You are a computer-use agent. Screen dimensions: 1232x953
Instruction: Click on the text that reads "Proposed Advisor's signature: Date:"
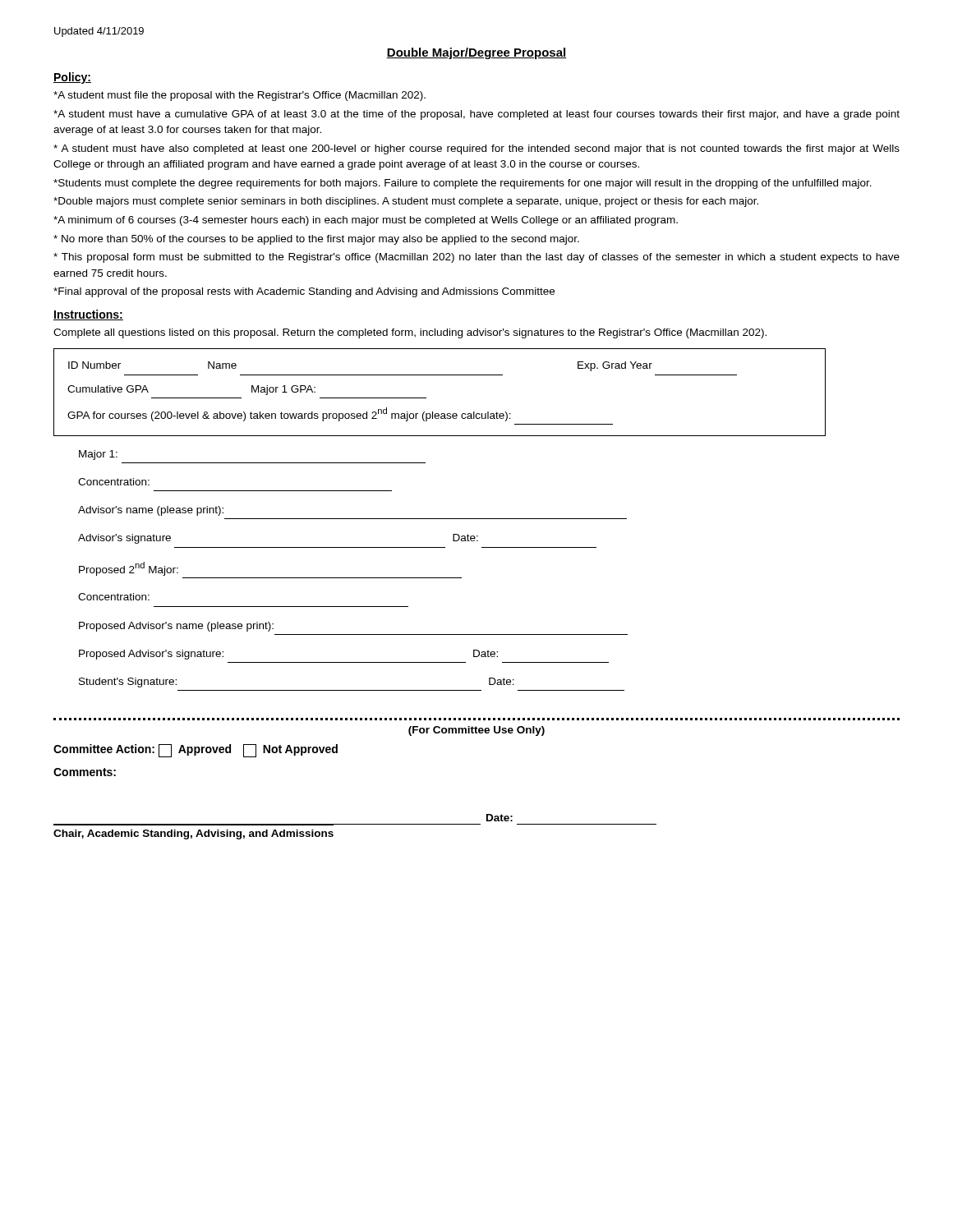click(343, 654)
